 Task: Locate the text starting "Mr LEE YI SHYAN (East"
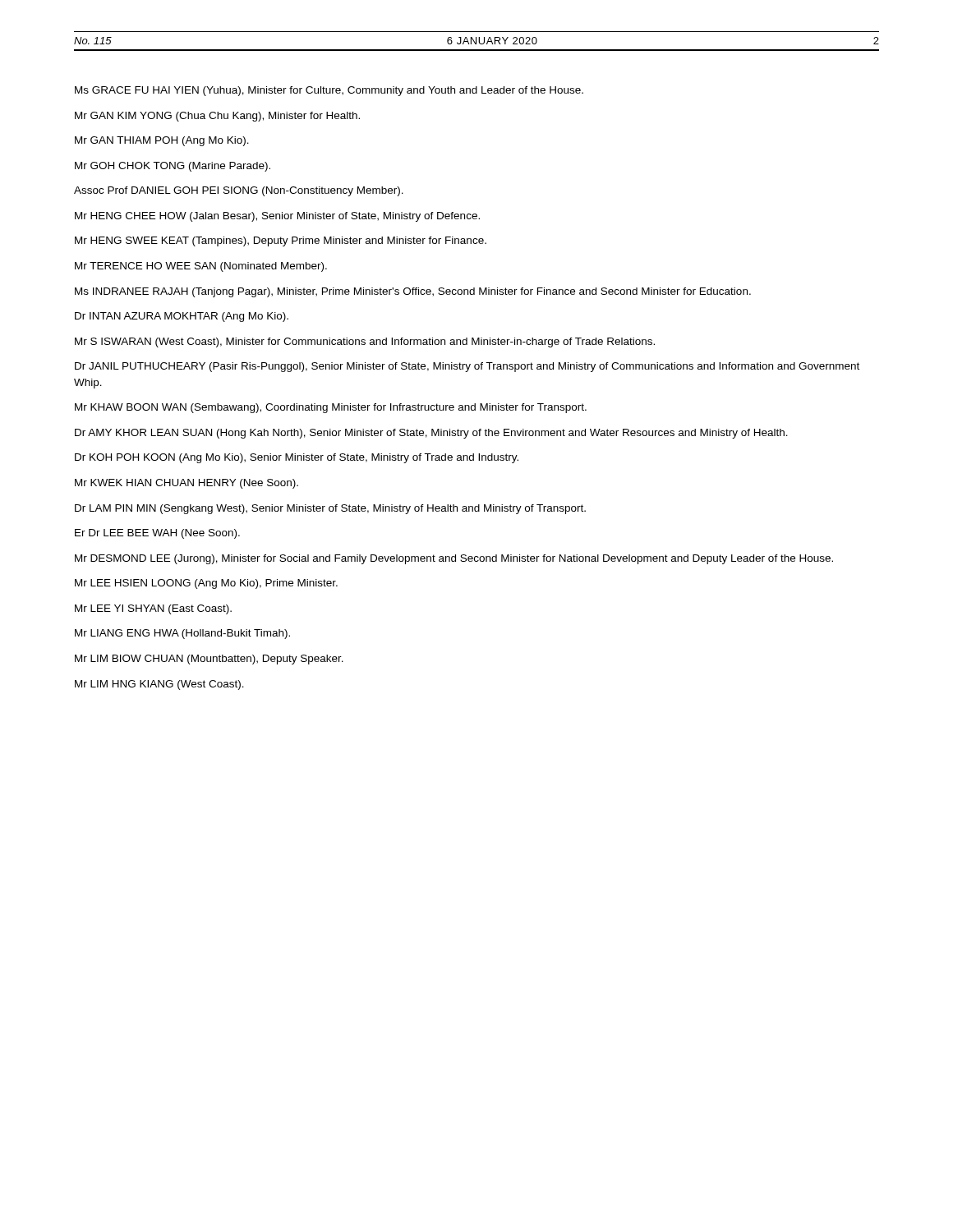point(153,608)
